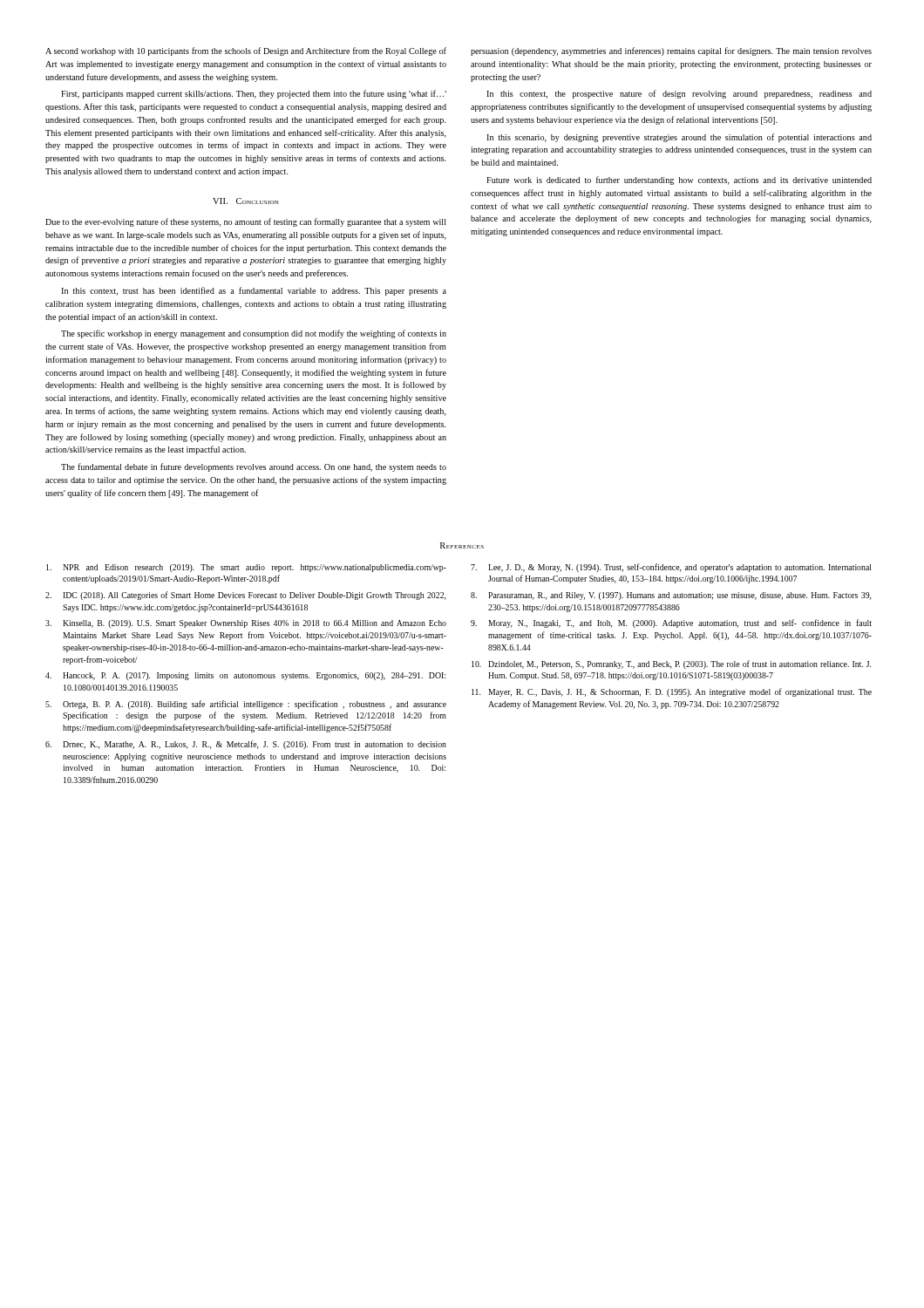The width and height of the screenshot is (924, 1308).
Task: Select the list item that reads "7. Lee, J. D., & Moray, N."
Action: click(671, 573)
